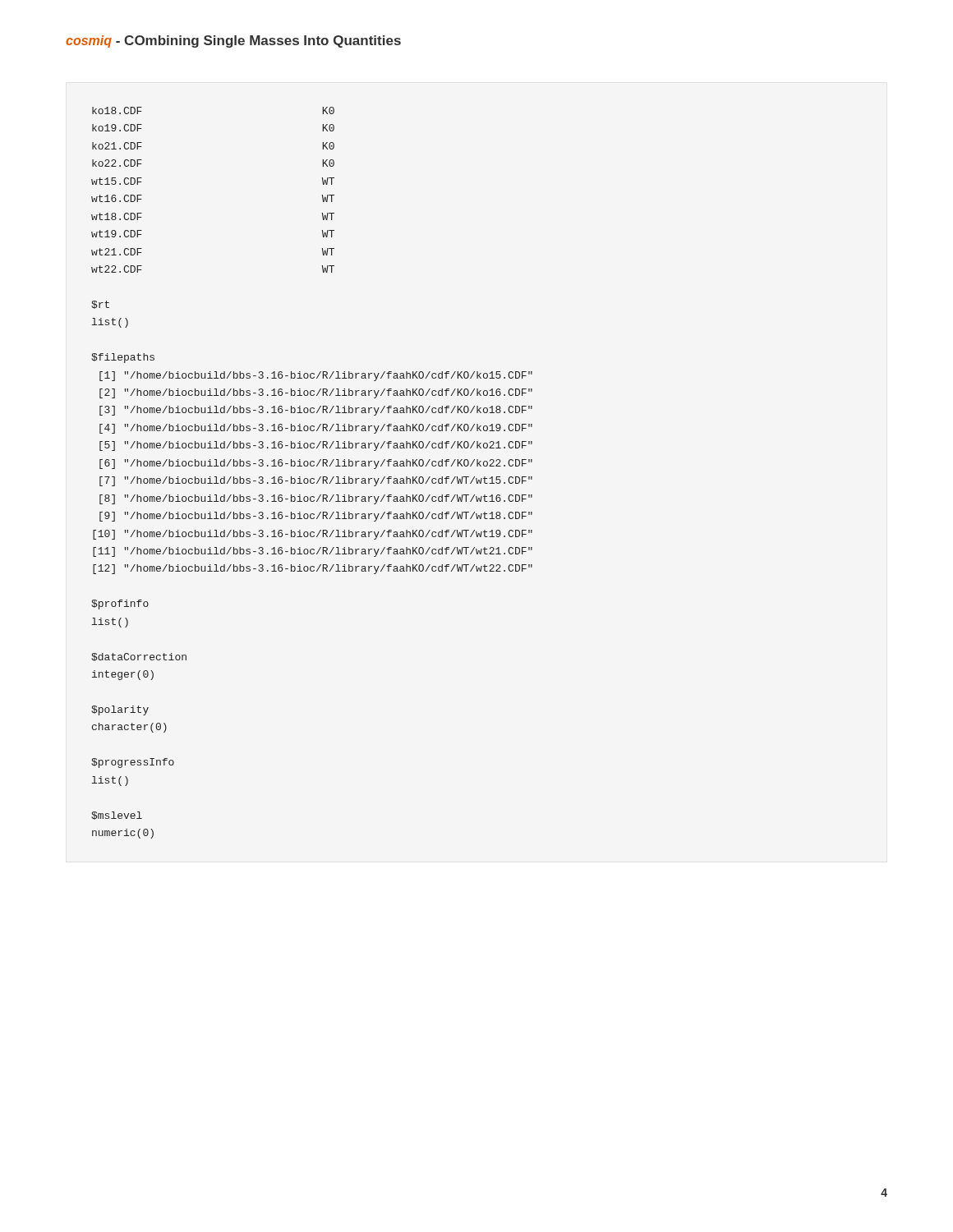
Task: Select the text block that reads "ko18.CDF K0 ko19.CDF K0"
Action: 476,472
